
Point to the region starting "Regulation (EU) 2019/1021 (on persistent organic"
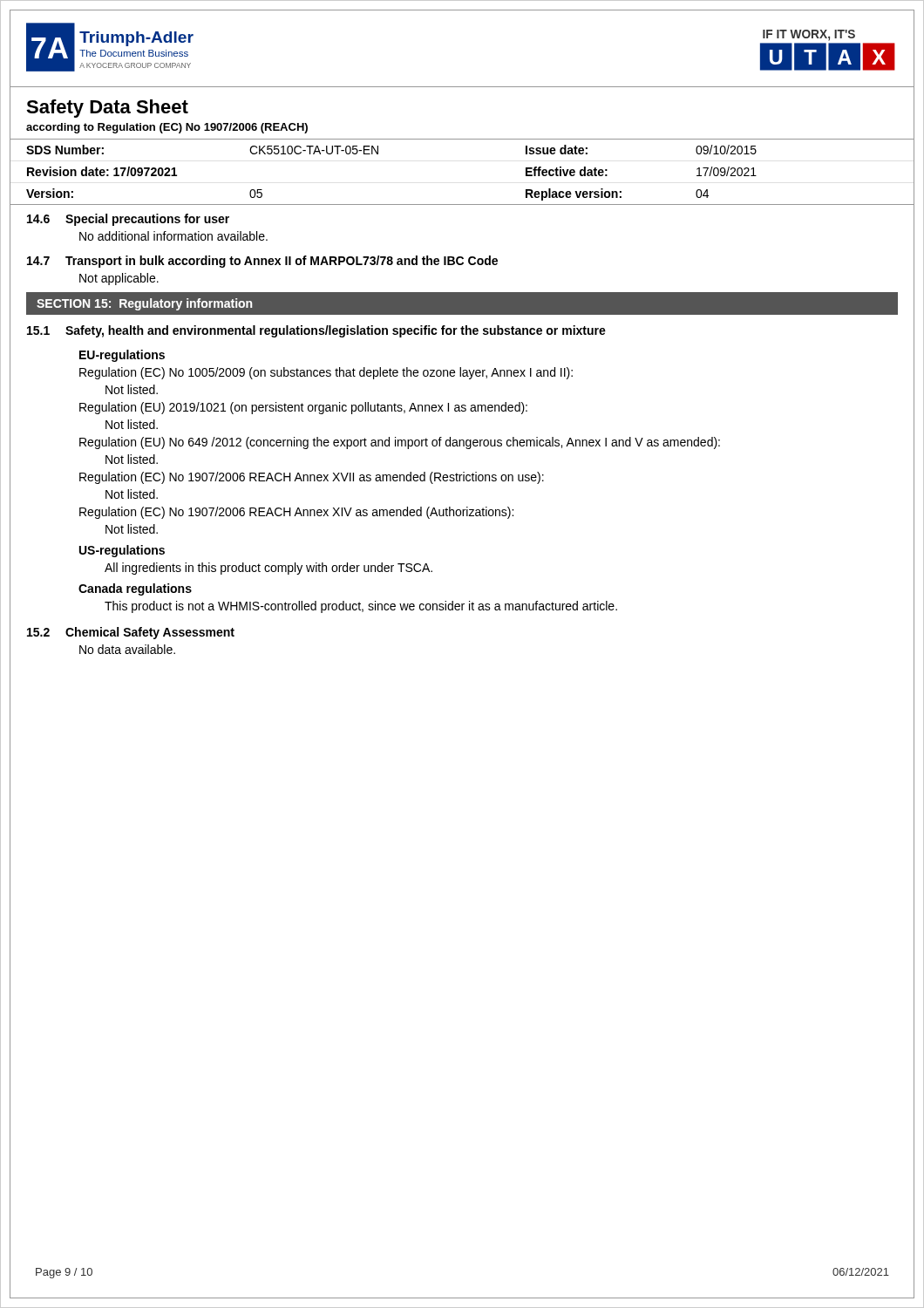coord(303,407)
